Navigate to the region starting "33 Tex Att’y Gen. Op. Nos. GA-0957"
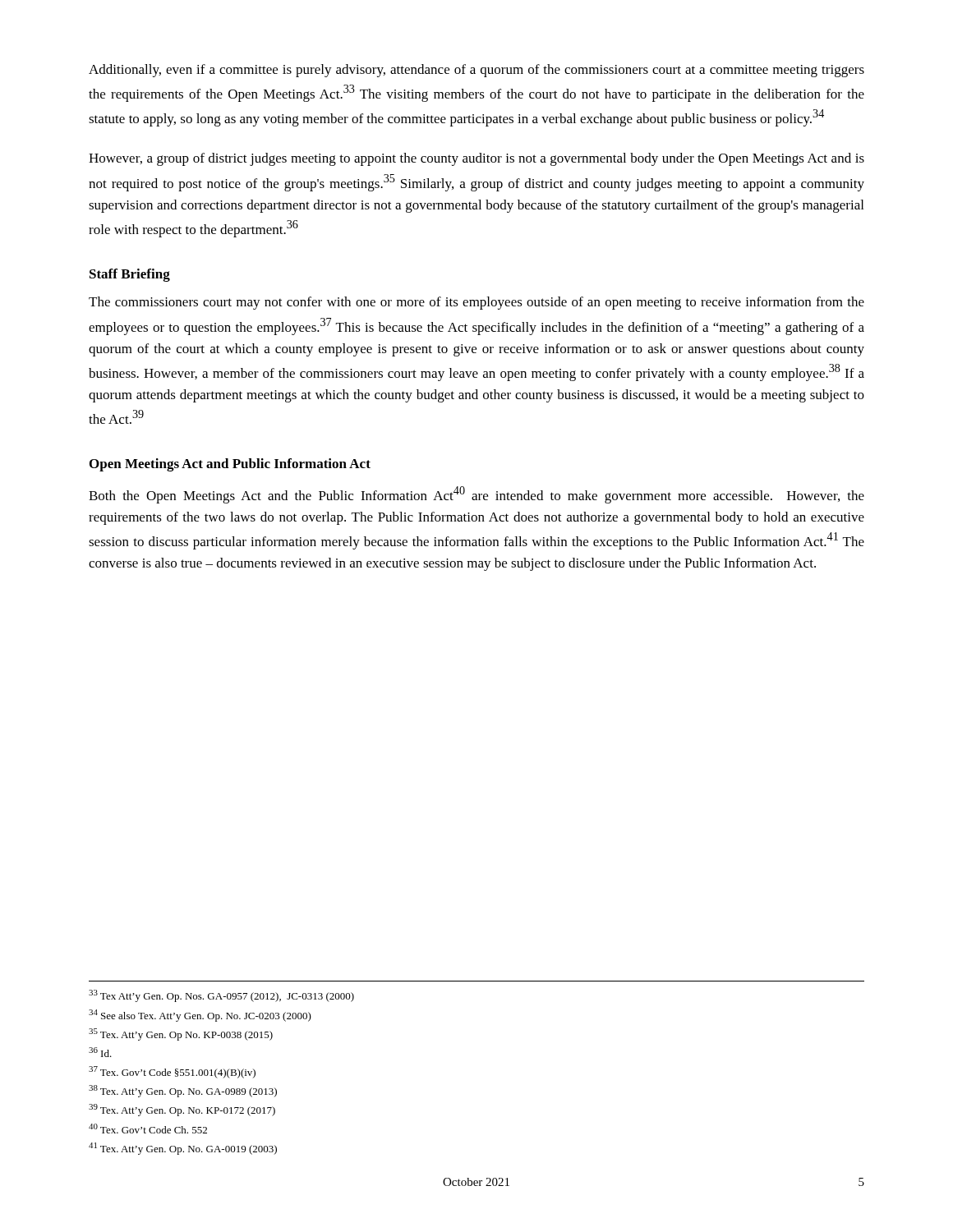 click(x=221, y=996)
